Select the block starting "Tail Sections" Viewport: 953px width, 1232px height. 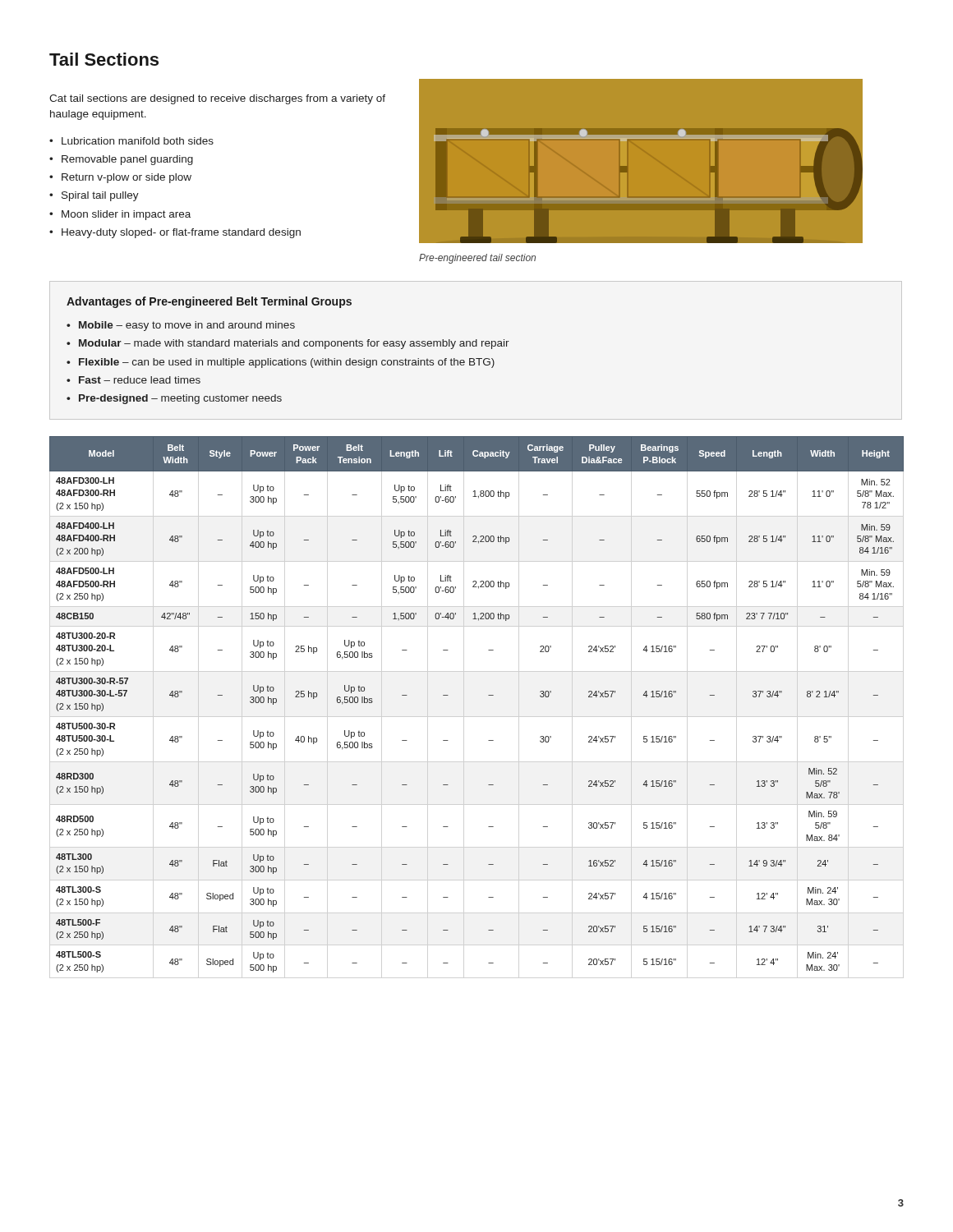(x=104, y=59)
